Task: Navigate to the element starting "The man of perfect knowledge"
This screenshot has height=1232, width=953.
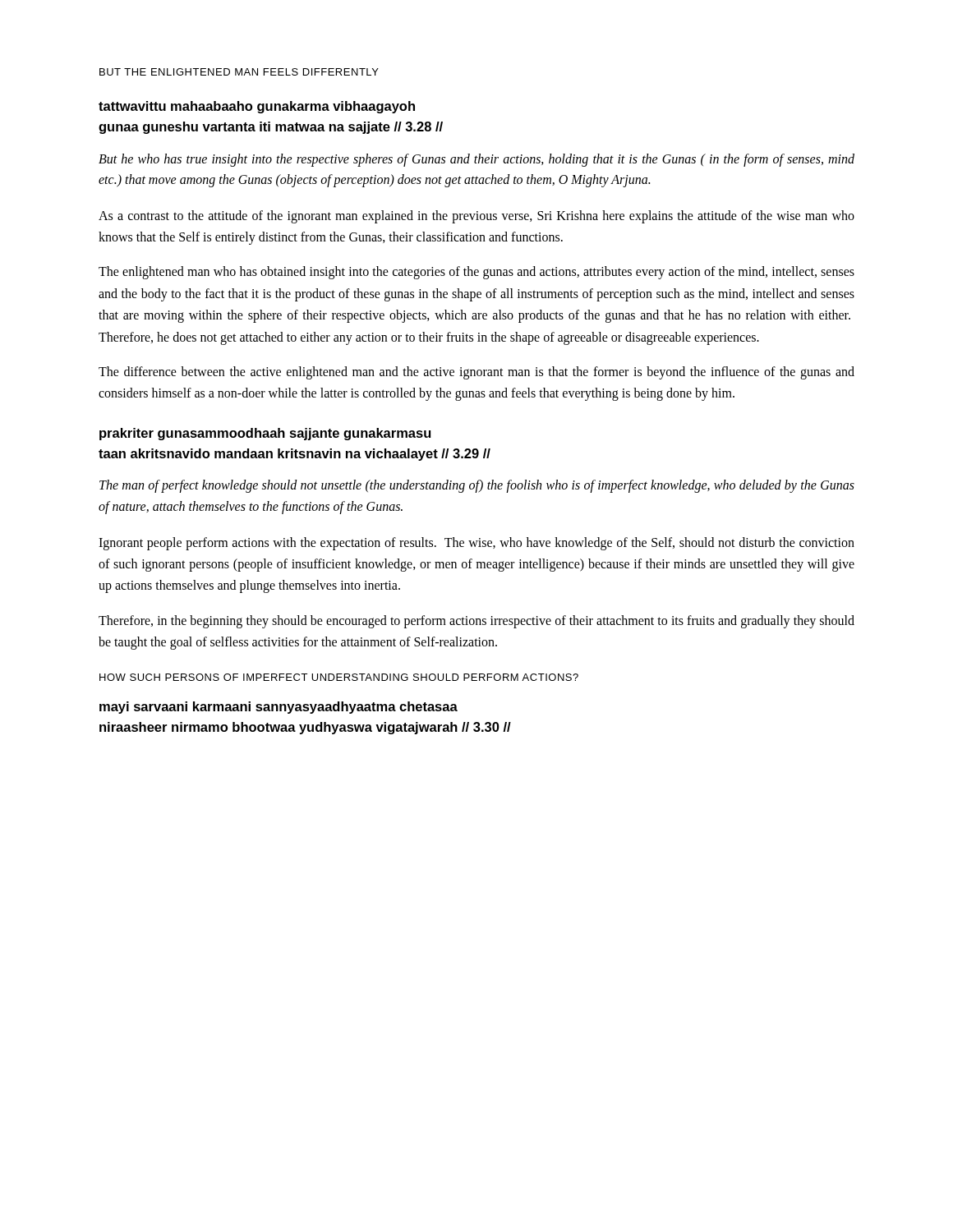Action: 476,496
